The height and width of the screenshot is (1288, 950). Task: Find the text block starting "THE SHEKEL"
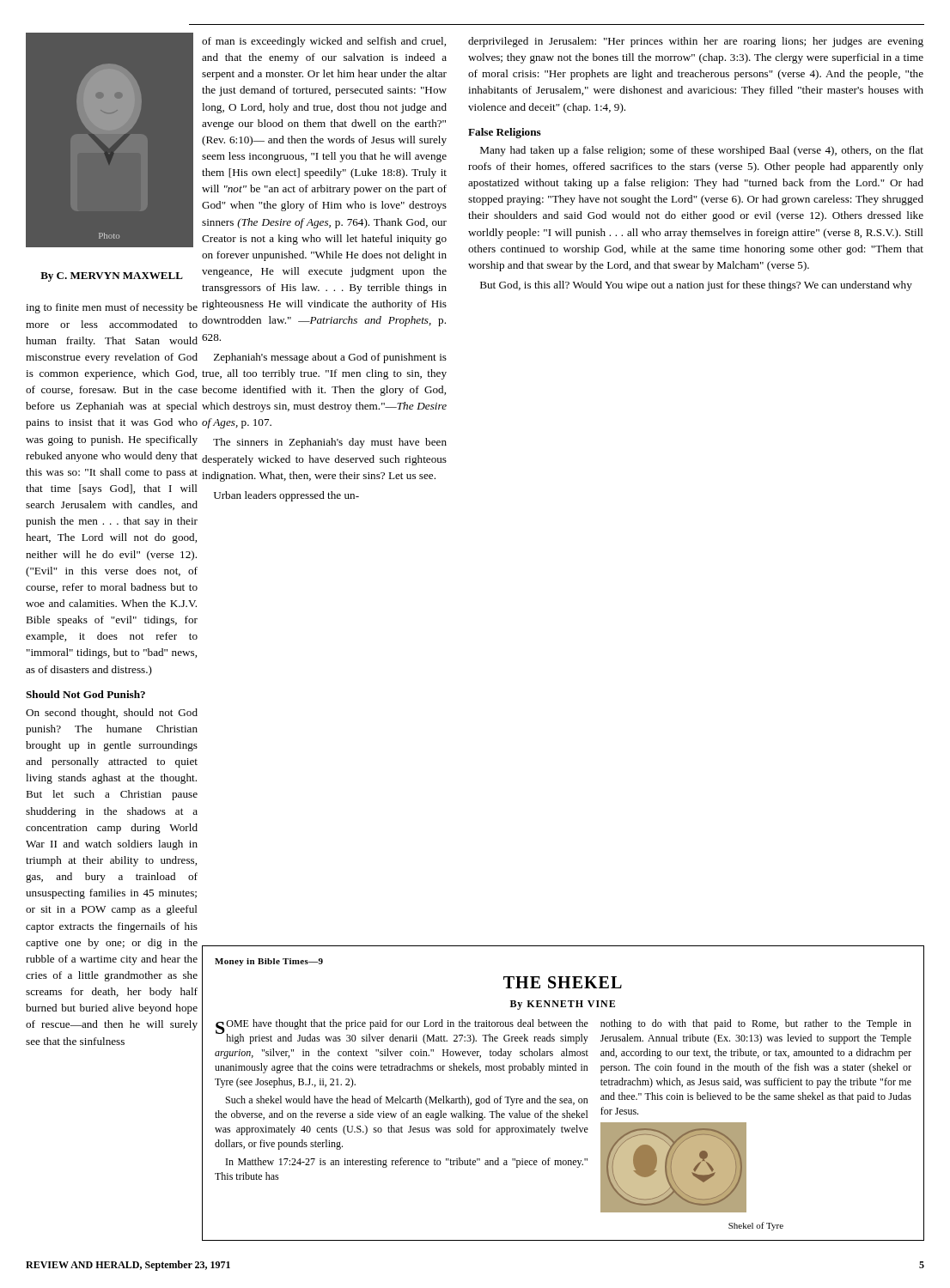563,982
